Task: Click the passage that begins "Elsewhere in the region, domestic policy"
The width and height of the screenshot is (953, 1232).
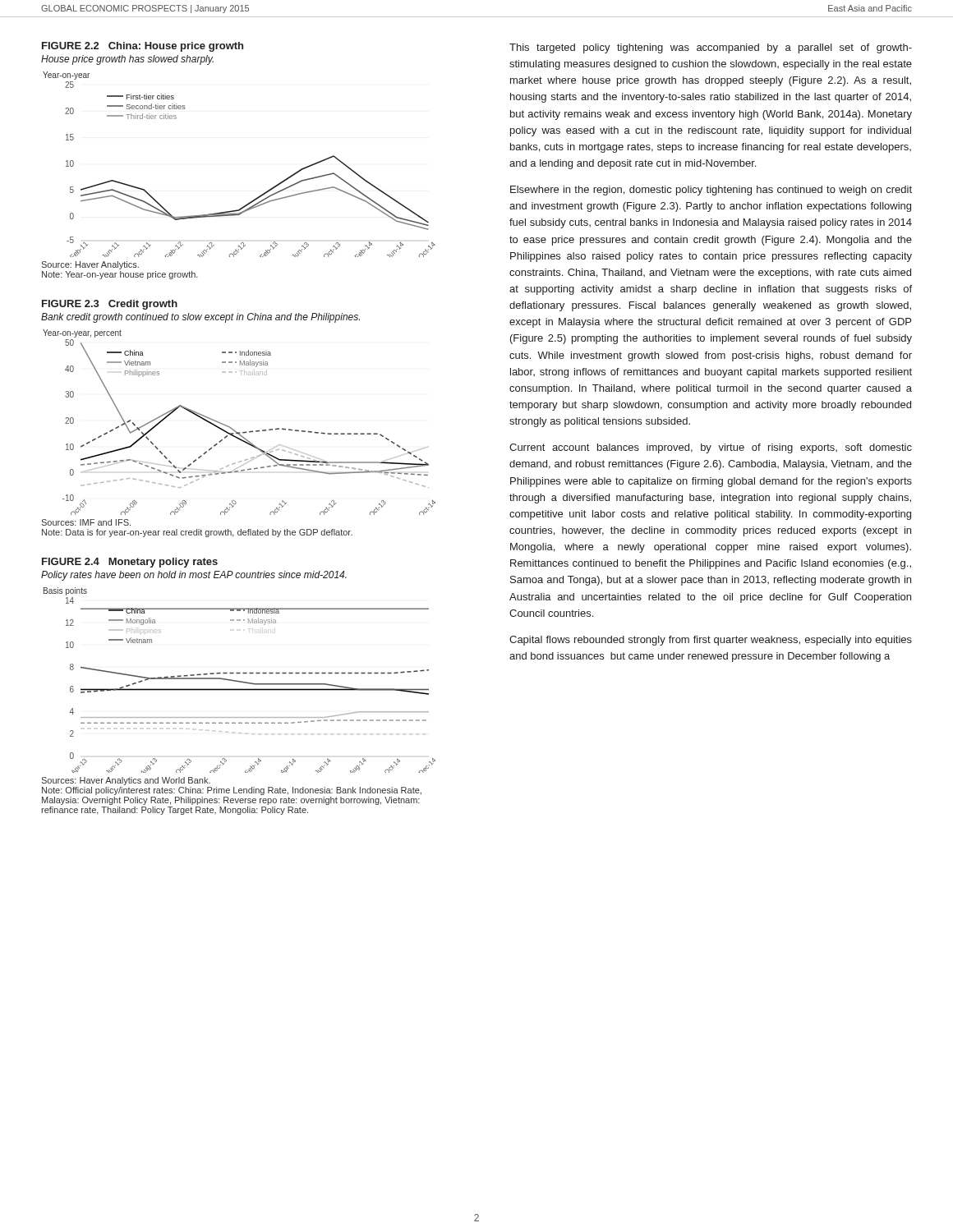Action: [x=711, y=306]
